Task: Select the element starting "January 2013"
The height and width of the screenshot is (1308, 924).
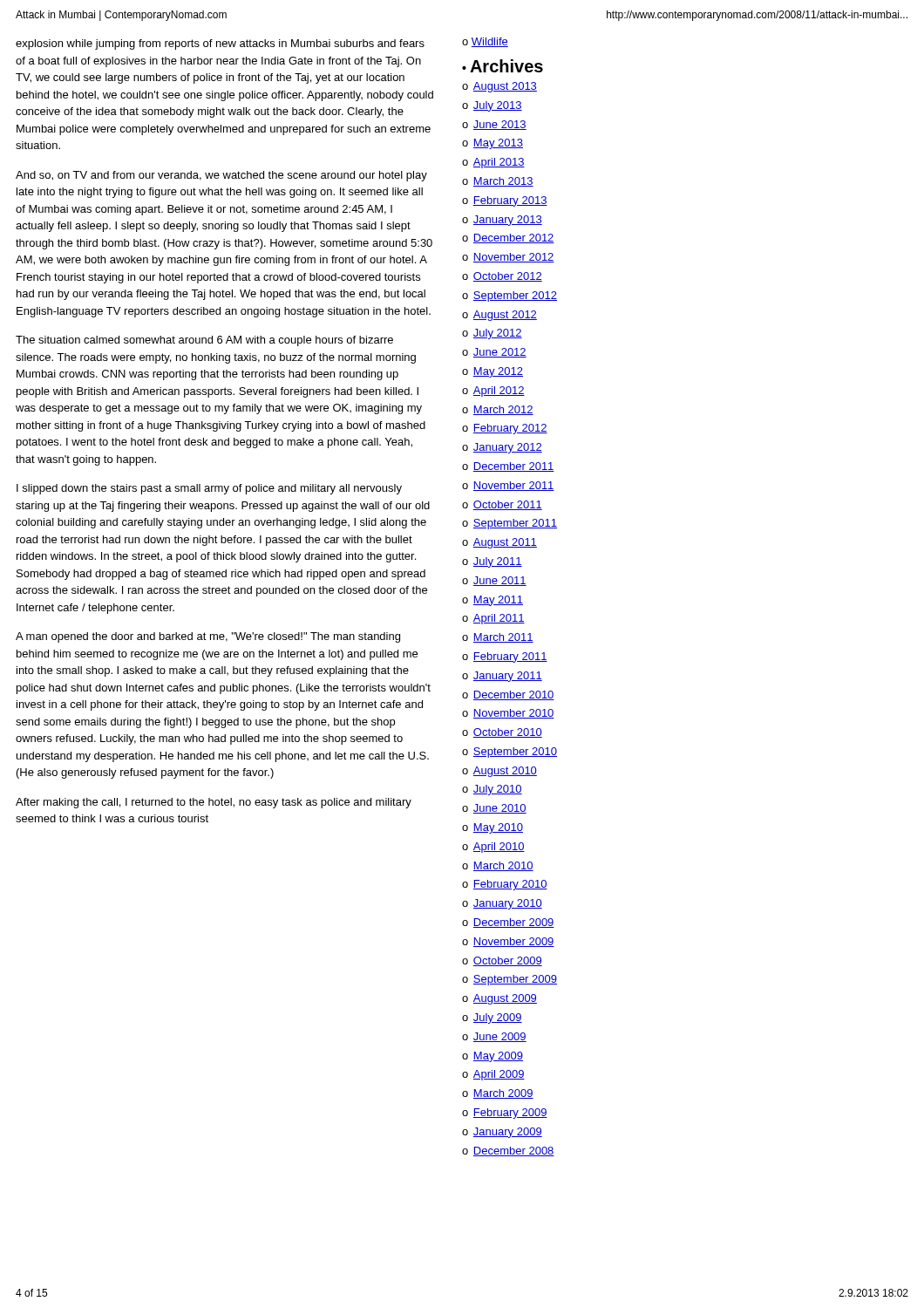Action: click(x=508, y=219)
